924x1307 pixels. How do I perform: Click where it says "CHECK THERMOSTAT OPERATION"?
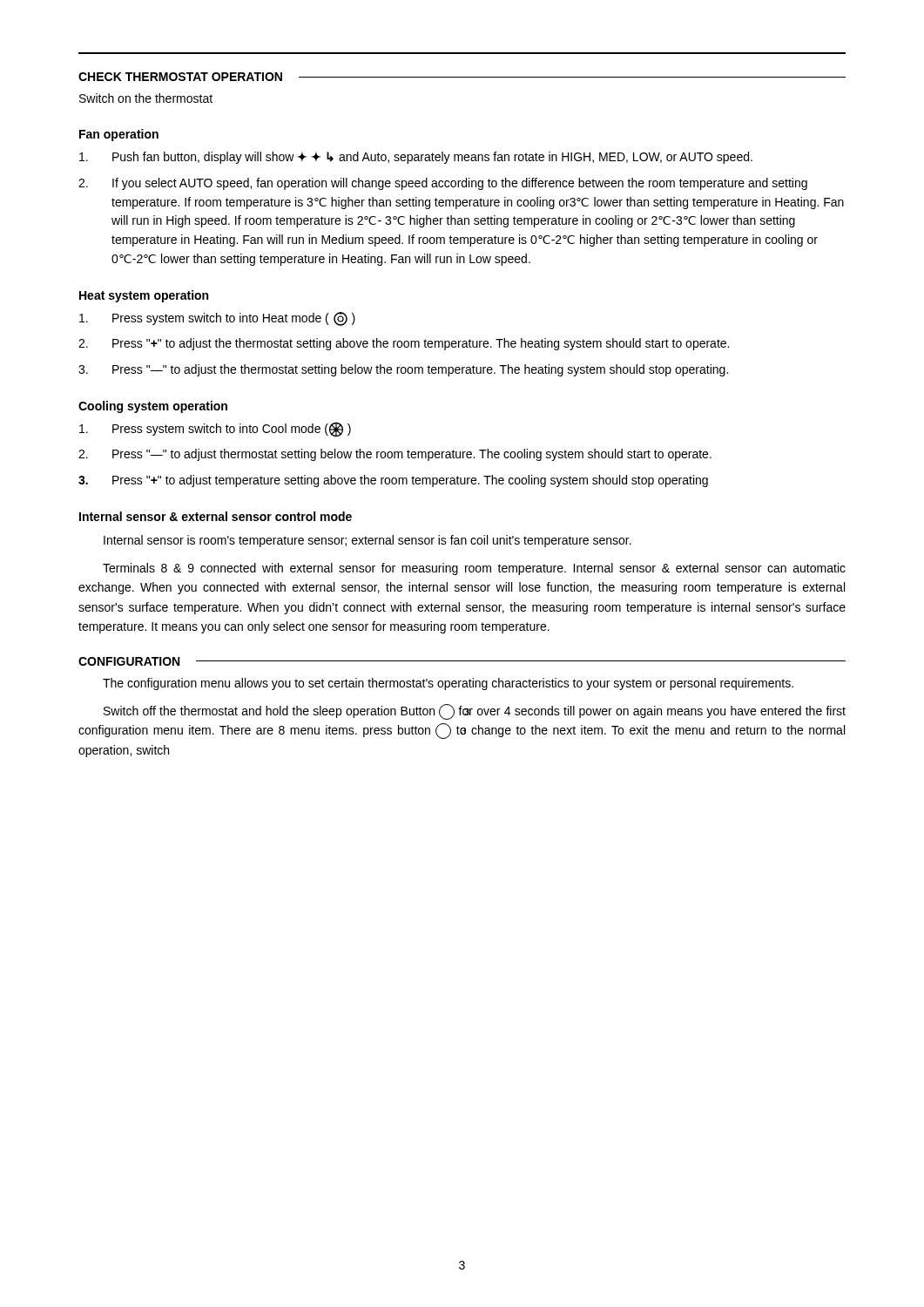click(x=181, y=77)
